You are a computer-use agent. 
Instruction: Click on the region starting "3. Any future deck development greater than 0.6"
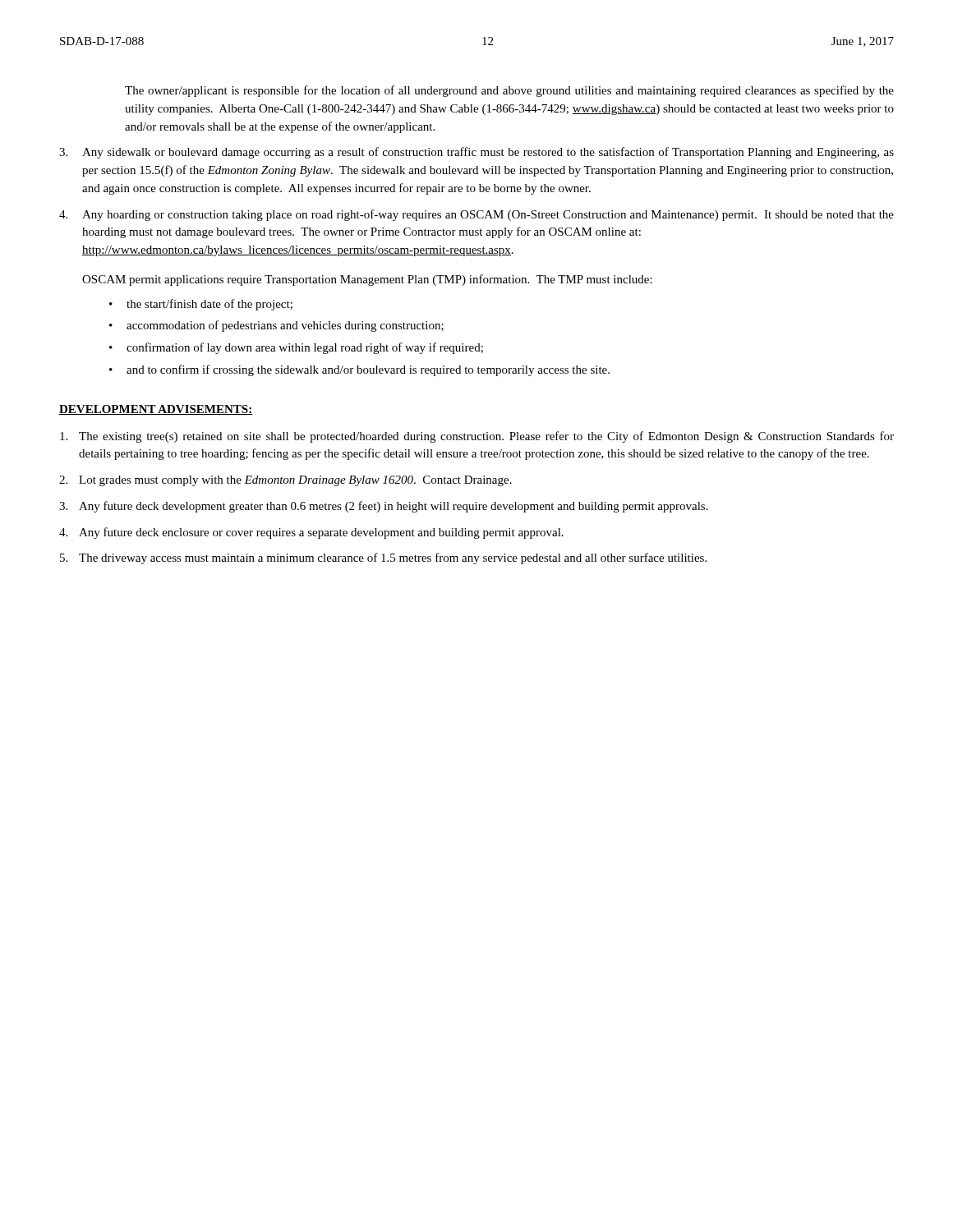pos(476,506)
